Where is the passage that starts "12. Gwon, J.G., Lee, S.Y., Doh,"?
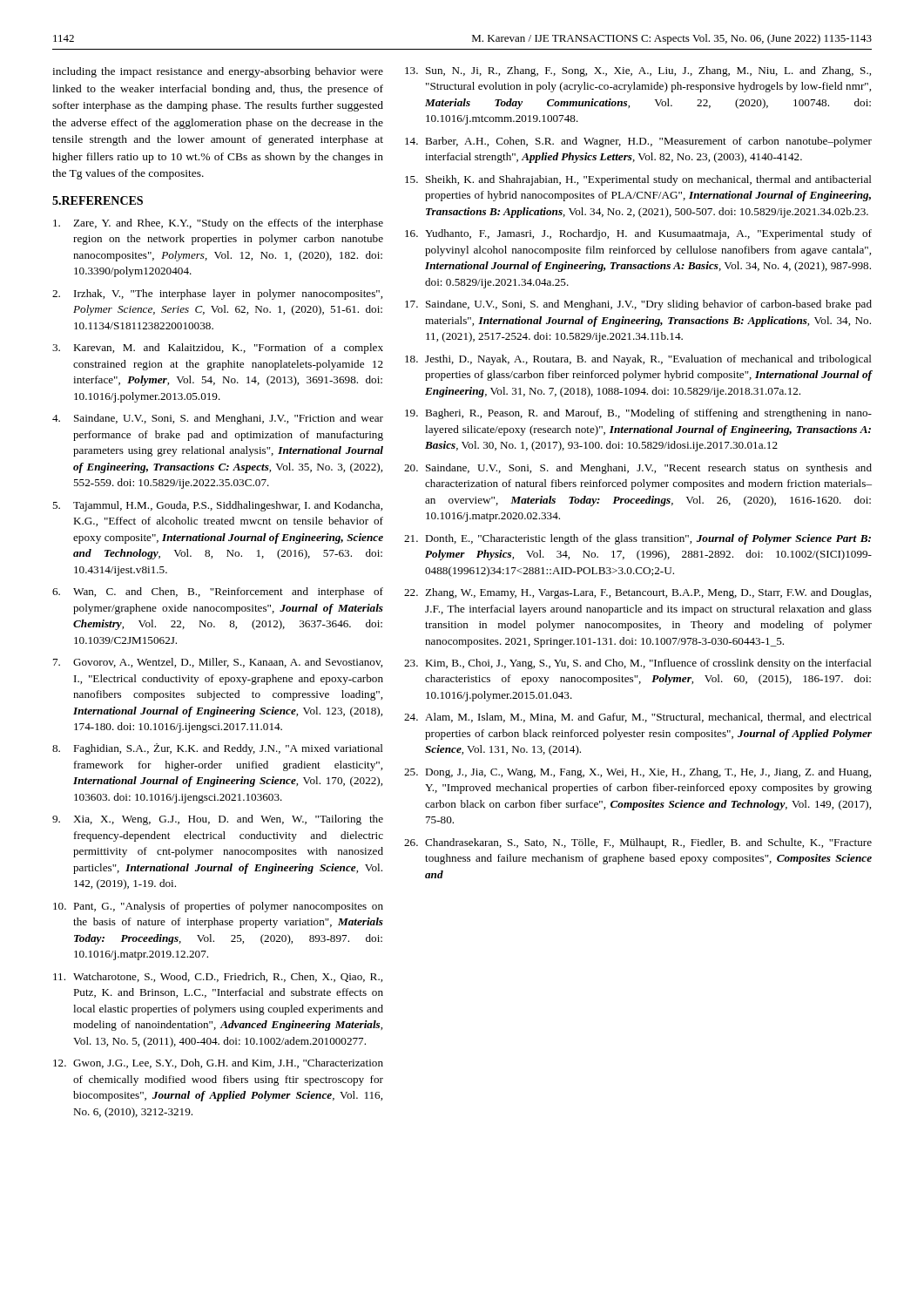Viewport: 924px width, 1307px height. point(218,1088)
